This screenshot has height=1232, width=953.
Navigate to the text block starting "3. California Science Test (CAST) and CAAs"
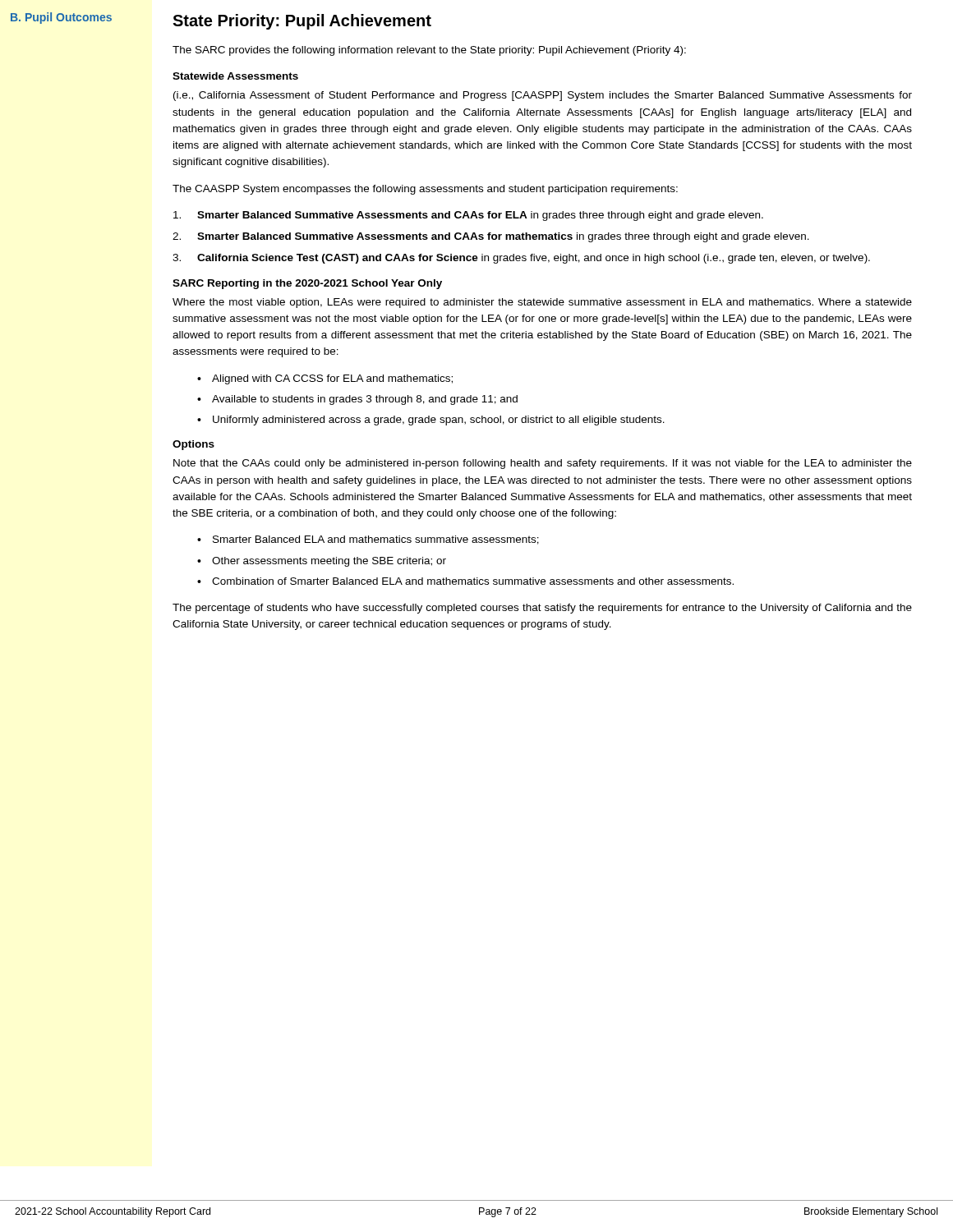point(542,258)
